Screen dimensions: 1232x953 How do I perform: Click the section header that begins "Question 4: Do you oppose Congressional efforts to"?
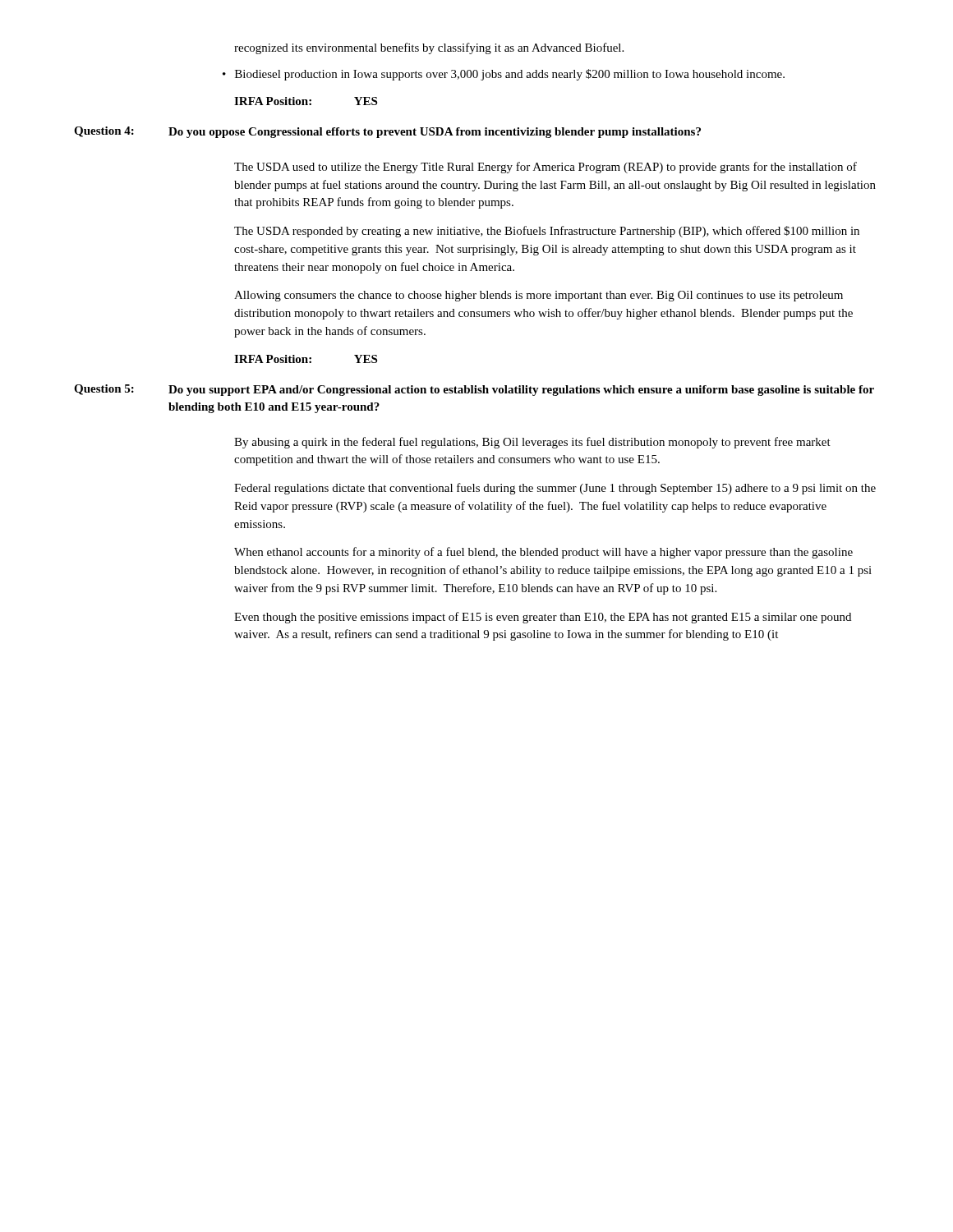pyautogui.click(x=476, y=132)
